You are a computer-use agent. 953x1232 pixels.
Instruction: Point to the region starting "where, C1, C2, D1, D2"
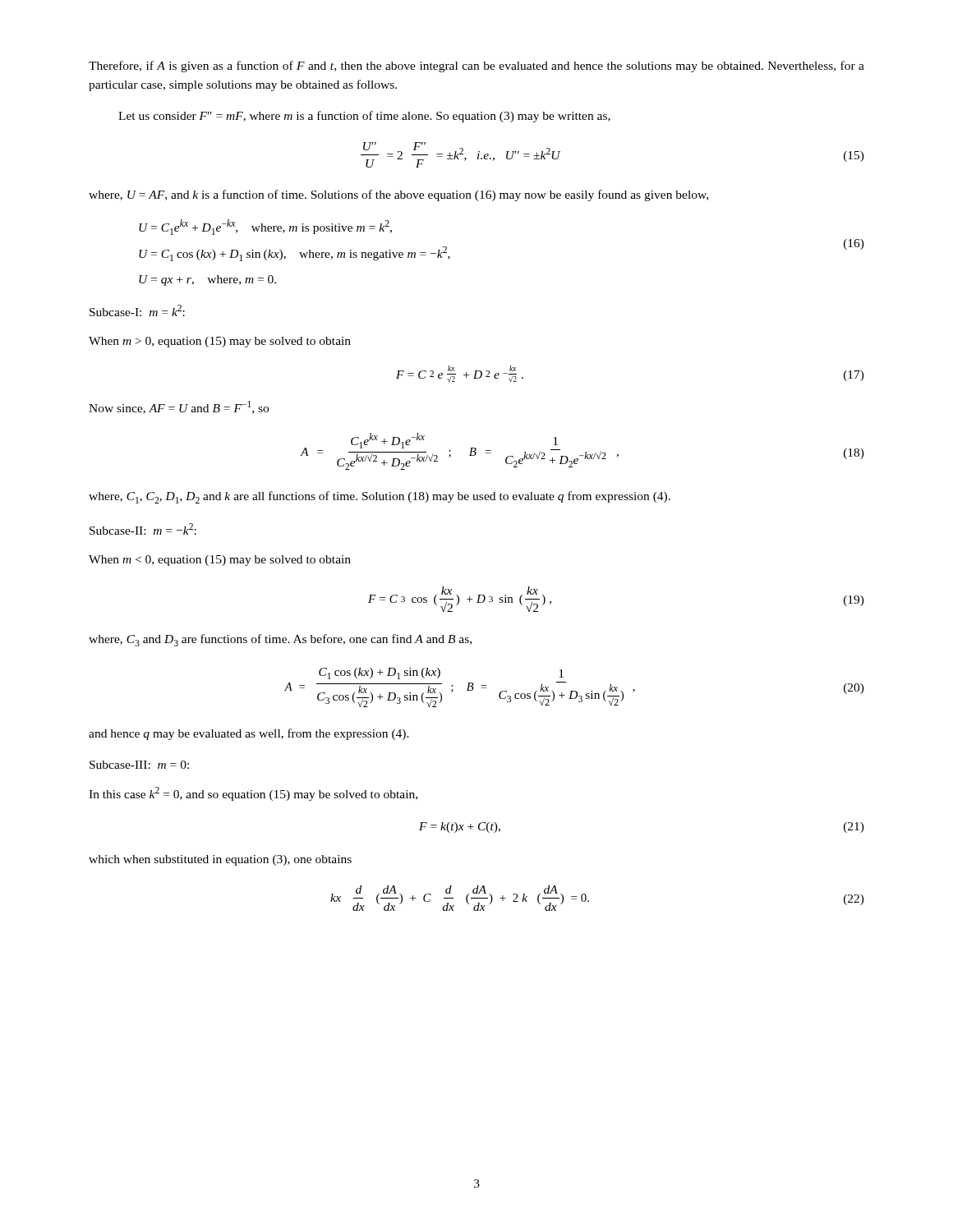[380, 498]
